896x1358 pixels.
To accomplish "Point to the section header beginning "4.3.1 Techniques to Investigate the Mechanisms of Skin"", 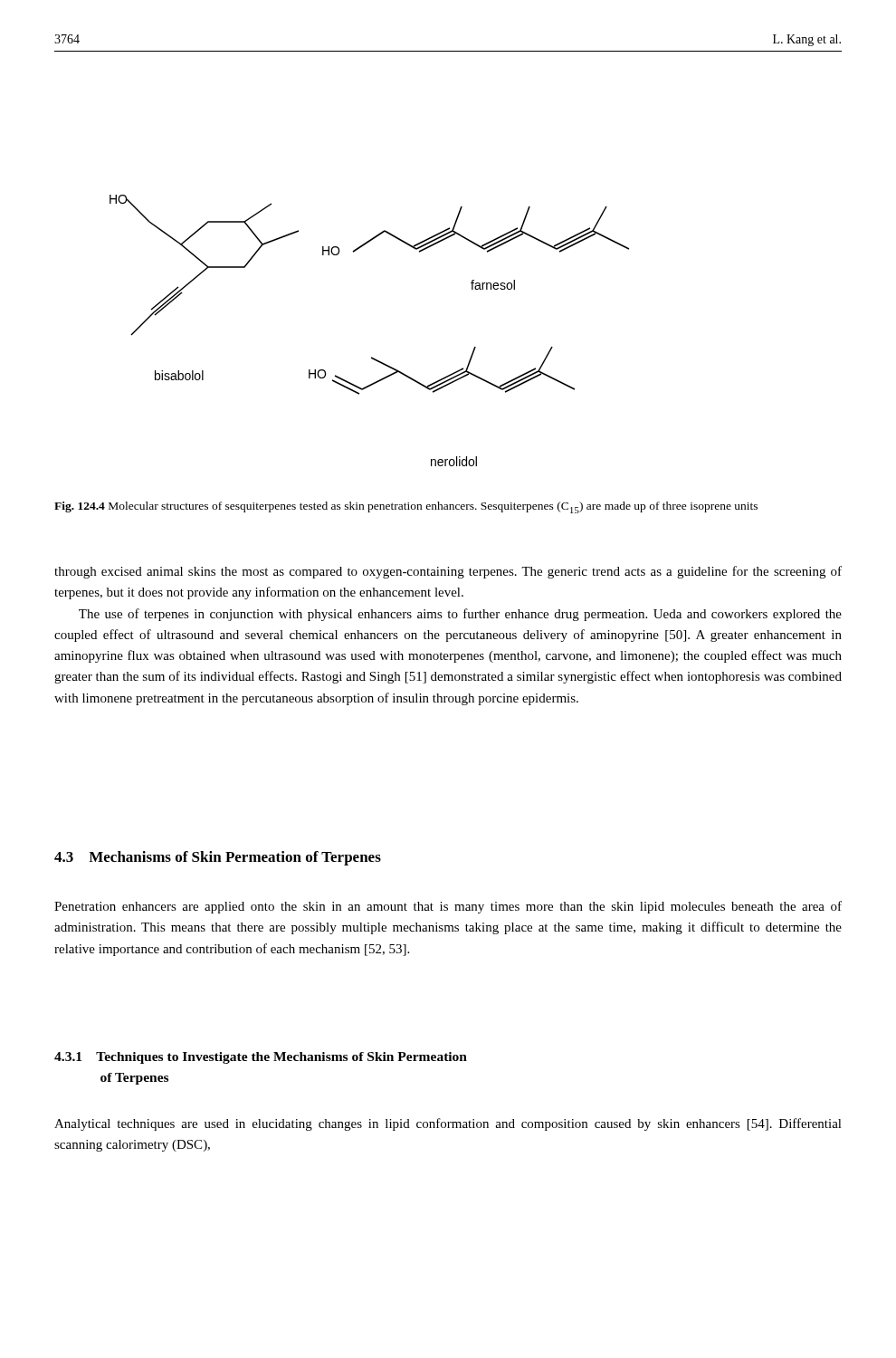I will pos(448,1067).
